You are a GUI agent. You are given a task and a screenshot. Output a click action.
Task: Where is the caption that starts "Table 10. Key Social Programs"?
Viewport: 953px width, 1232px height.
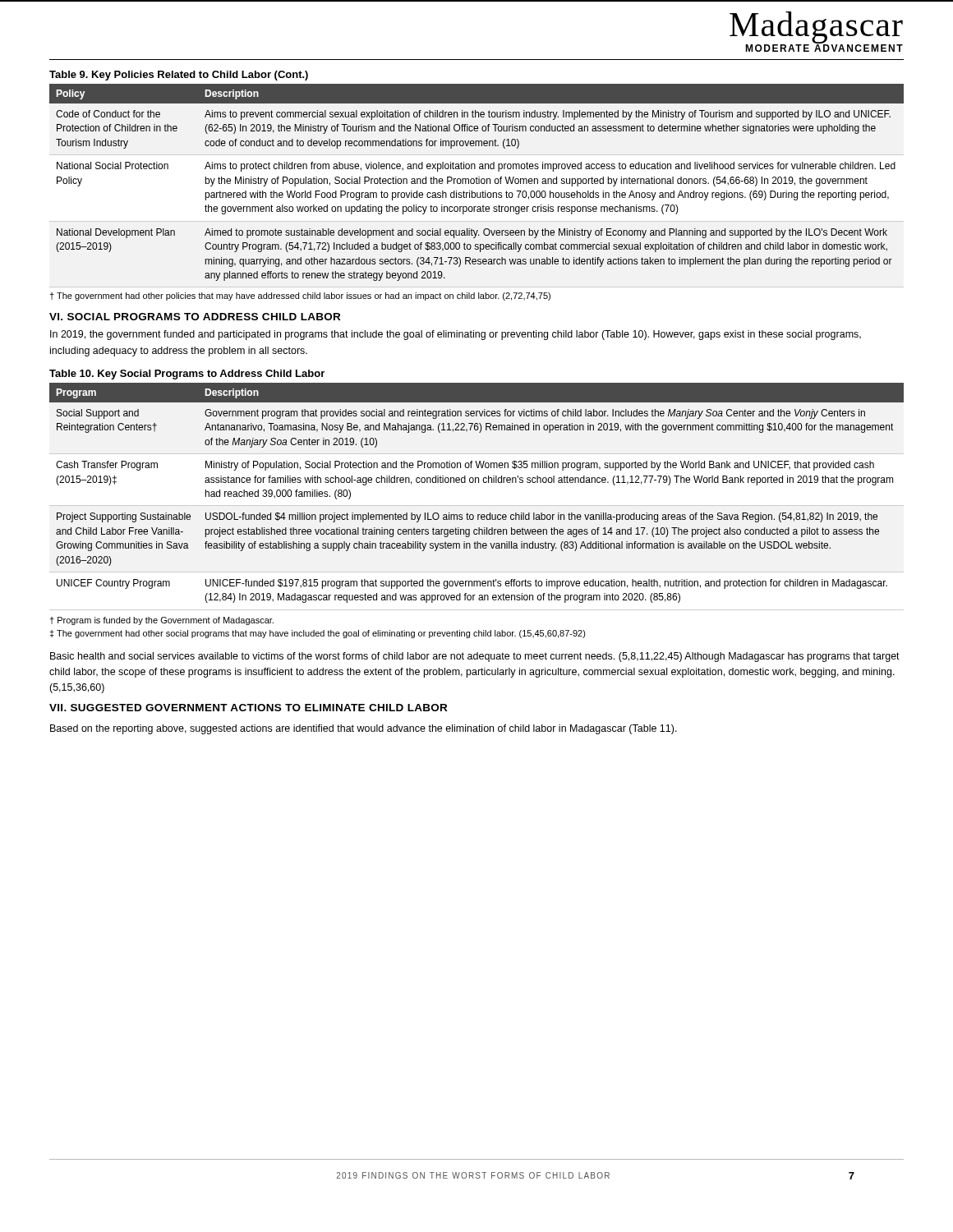[187, 373]
